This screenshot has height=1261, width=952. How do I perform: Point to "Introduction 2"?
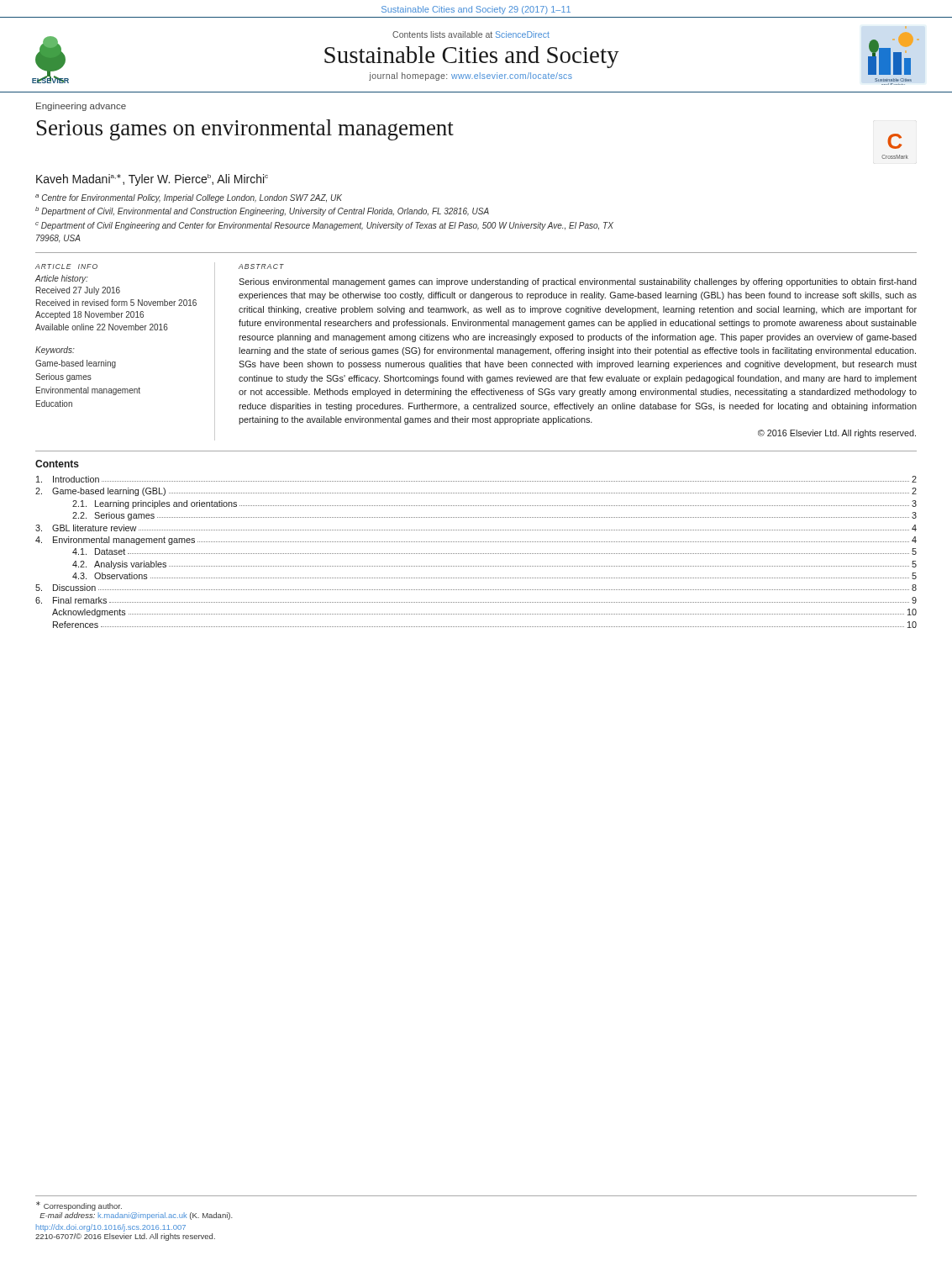[484, 479]
